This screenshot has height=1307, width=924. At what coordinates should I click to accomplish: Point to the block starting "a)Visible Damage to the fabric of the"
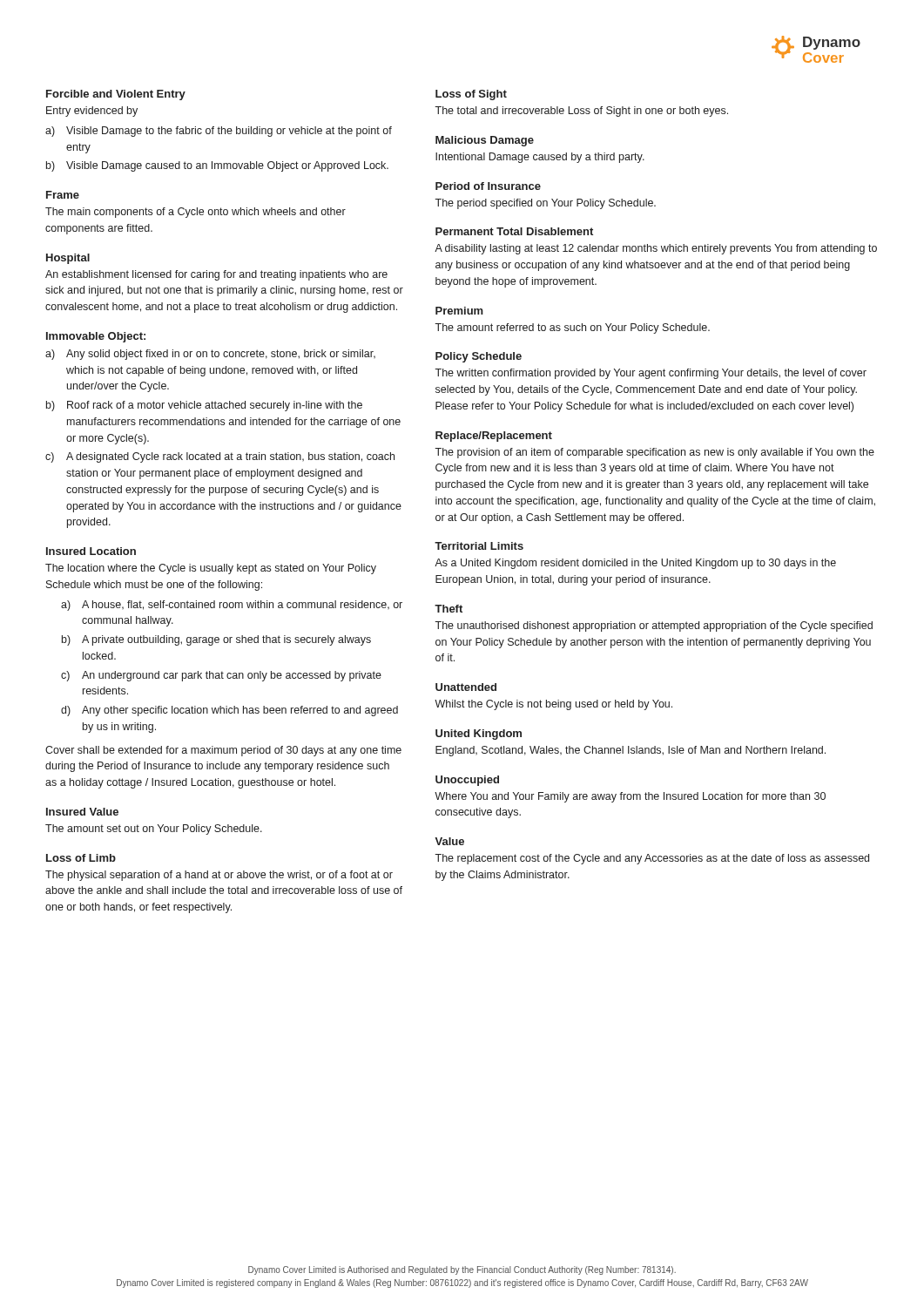(x=224, y=139)
